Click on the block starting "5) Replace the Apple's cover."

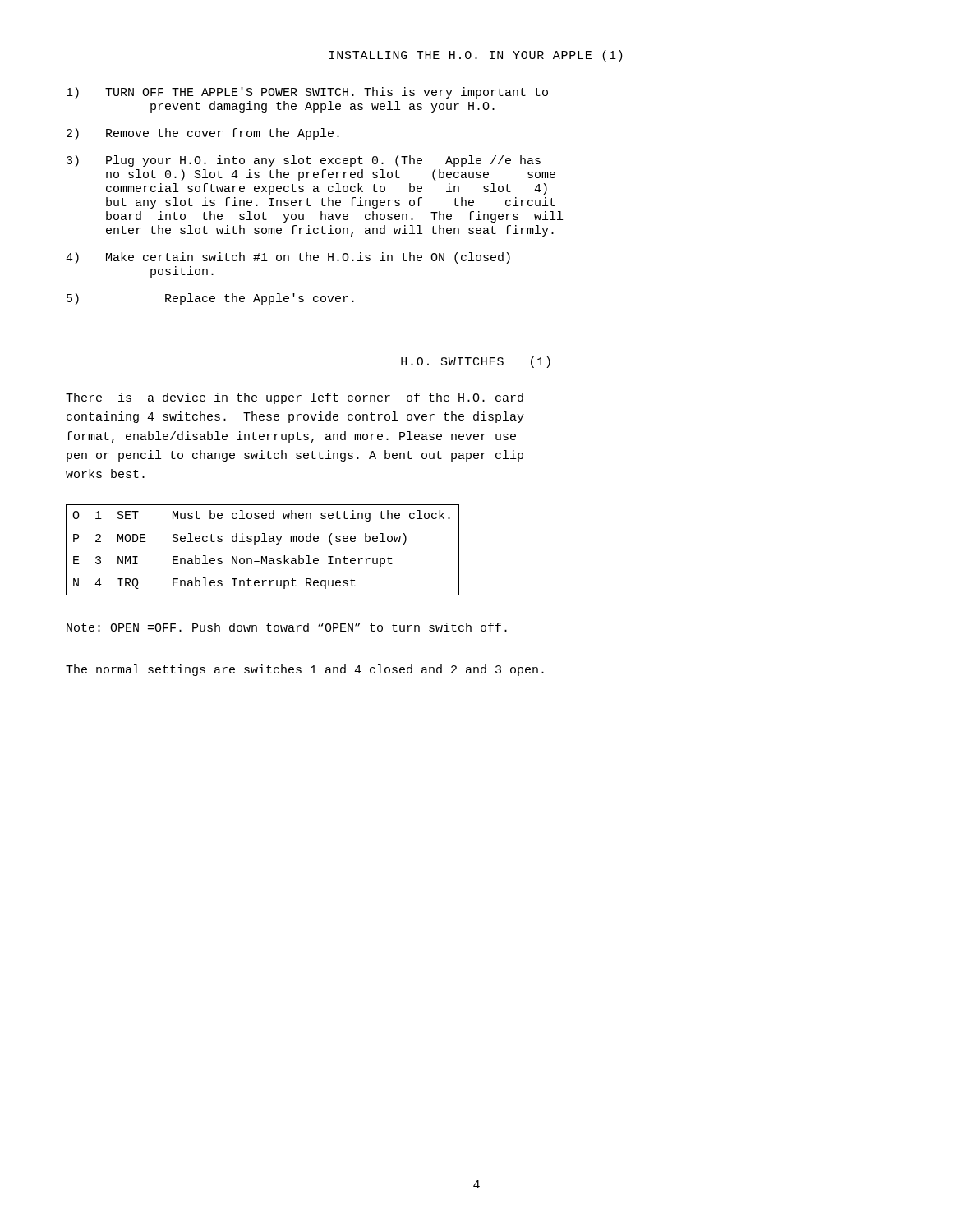coord(210,299)
